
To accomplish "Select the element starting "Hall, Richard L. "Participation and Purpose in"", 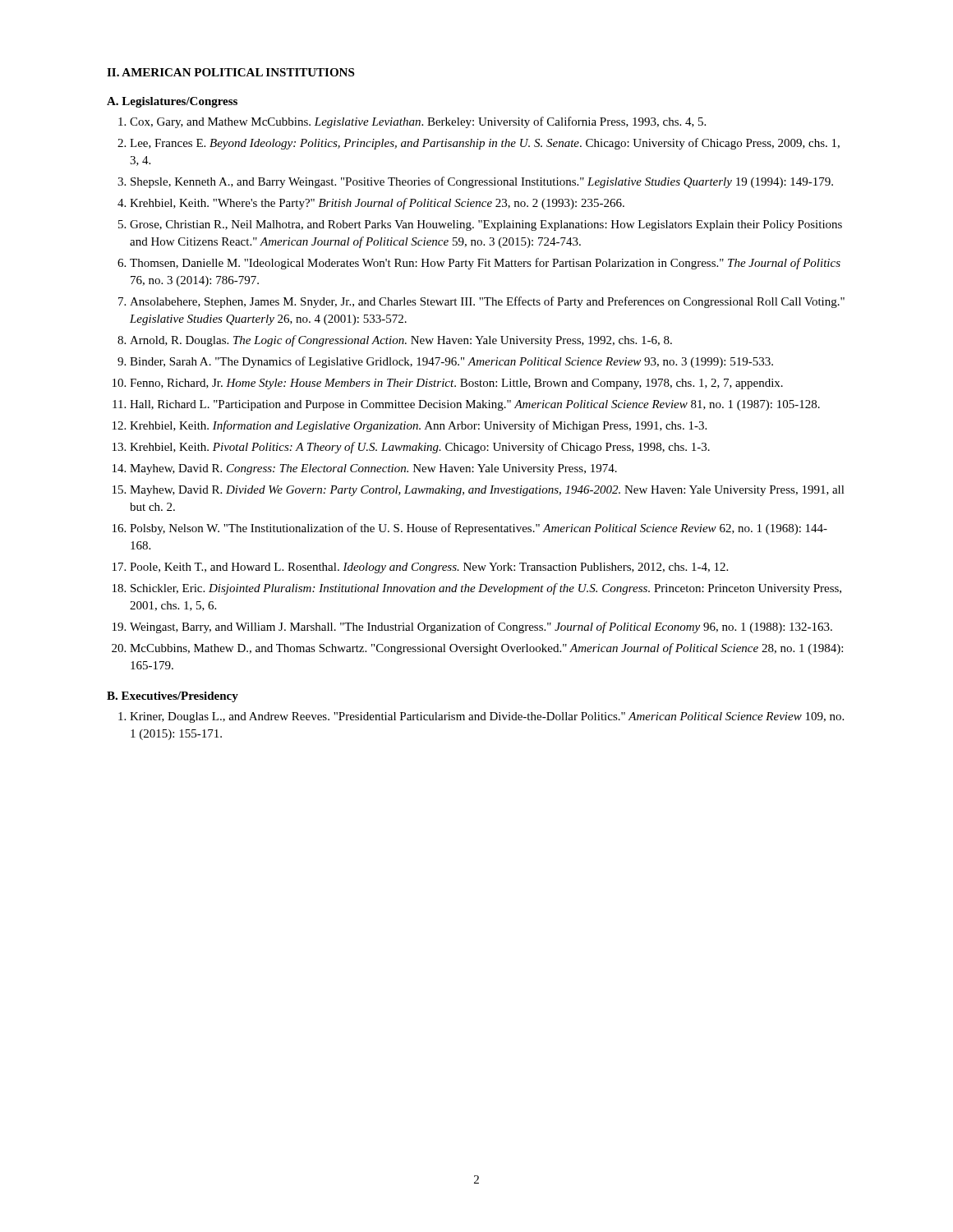I will 475,404.
